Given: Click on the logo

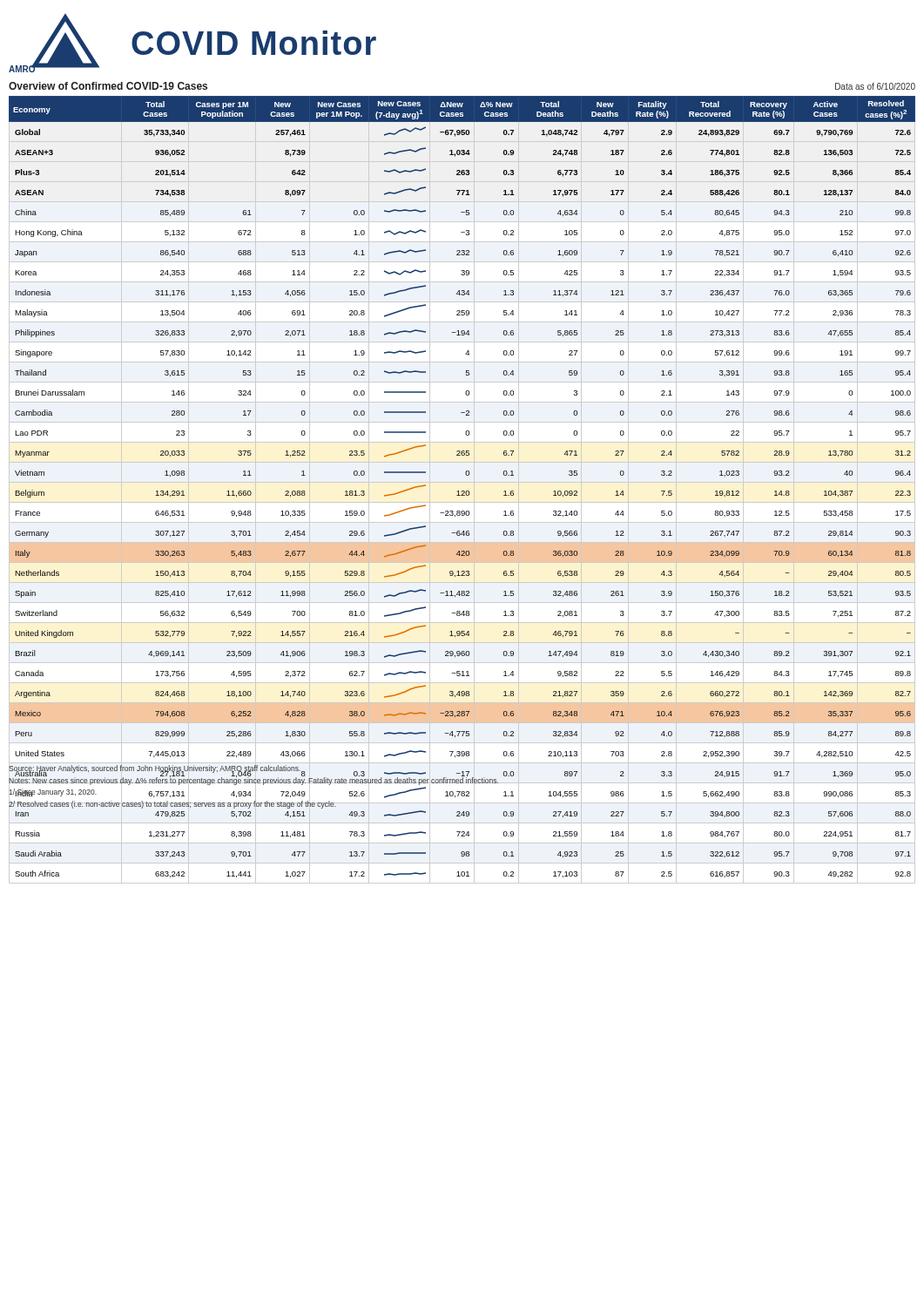Looking at the screenshot, I should [x=65, y=44].
